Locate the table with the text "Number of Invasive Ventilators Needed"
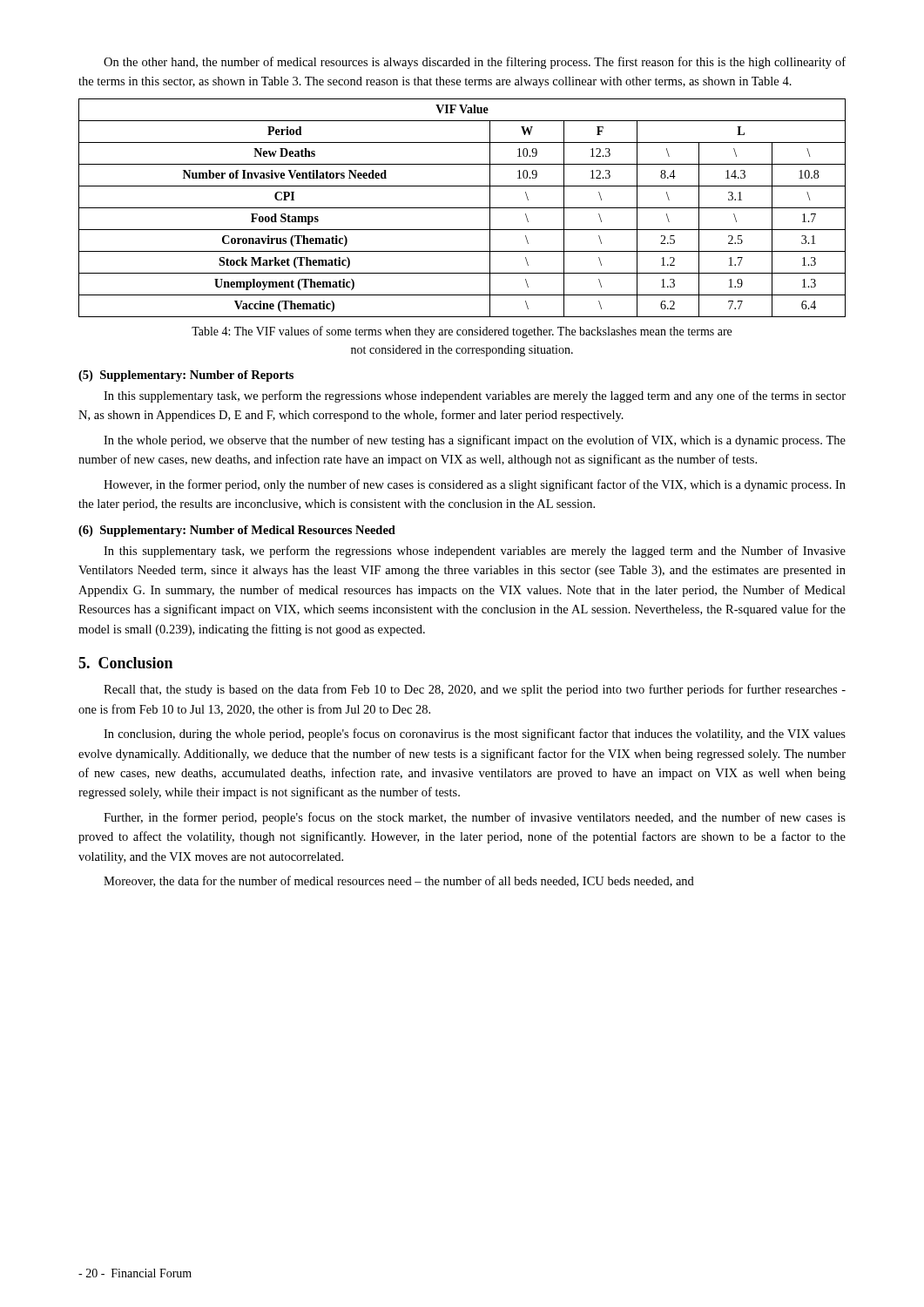Screen dimensions: 1307x924 [x=462, y=208]
